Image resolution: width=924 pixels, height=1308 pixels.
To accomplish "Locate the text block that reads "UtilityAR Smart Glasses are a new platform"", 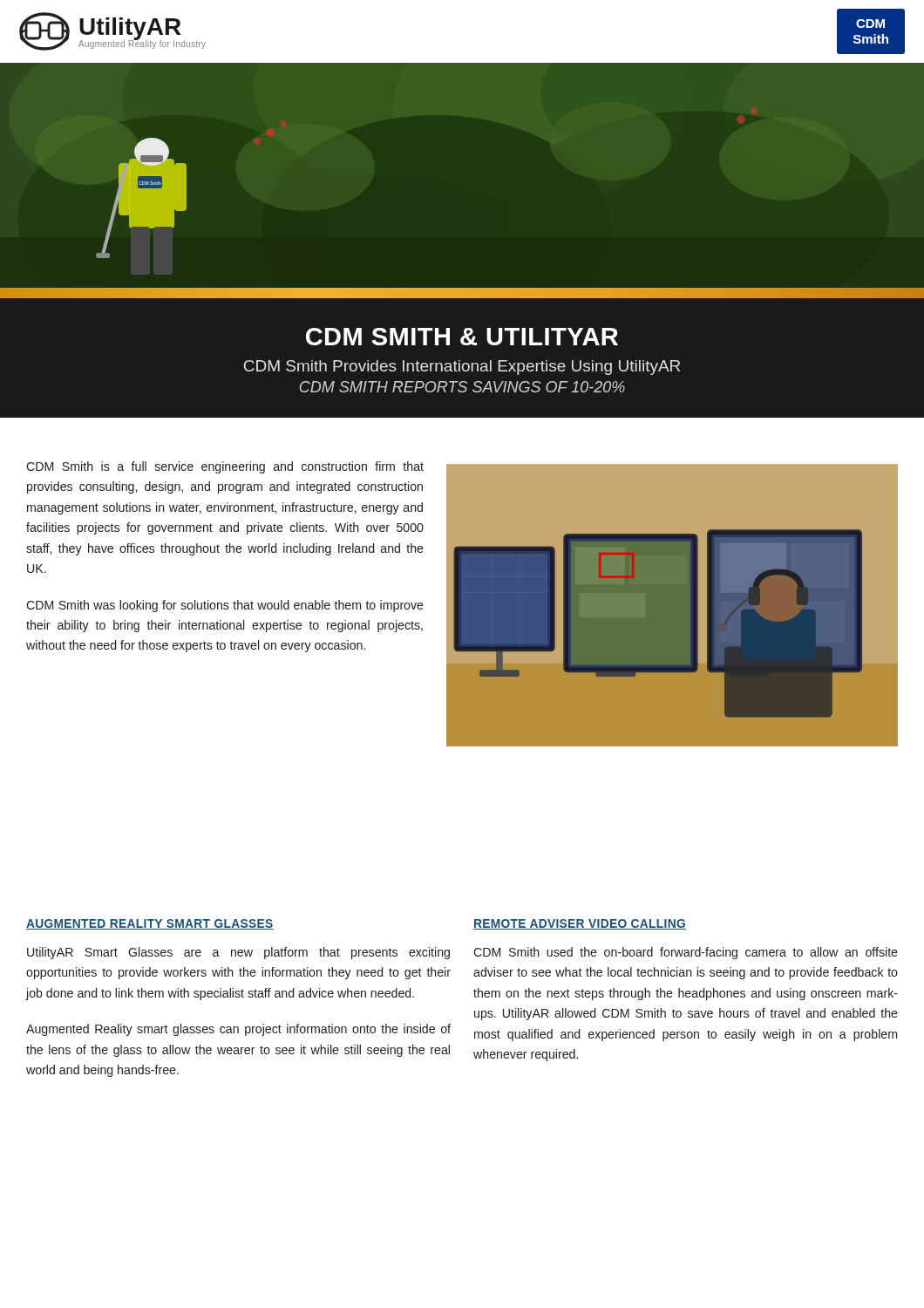I will click(238, 973).
